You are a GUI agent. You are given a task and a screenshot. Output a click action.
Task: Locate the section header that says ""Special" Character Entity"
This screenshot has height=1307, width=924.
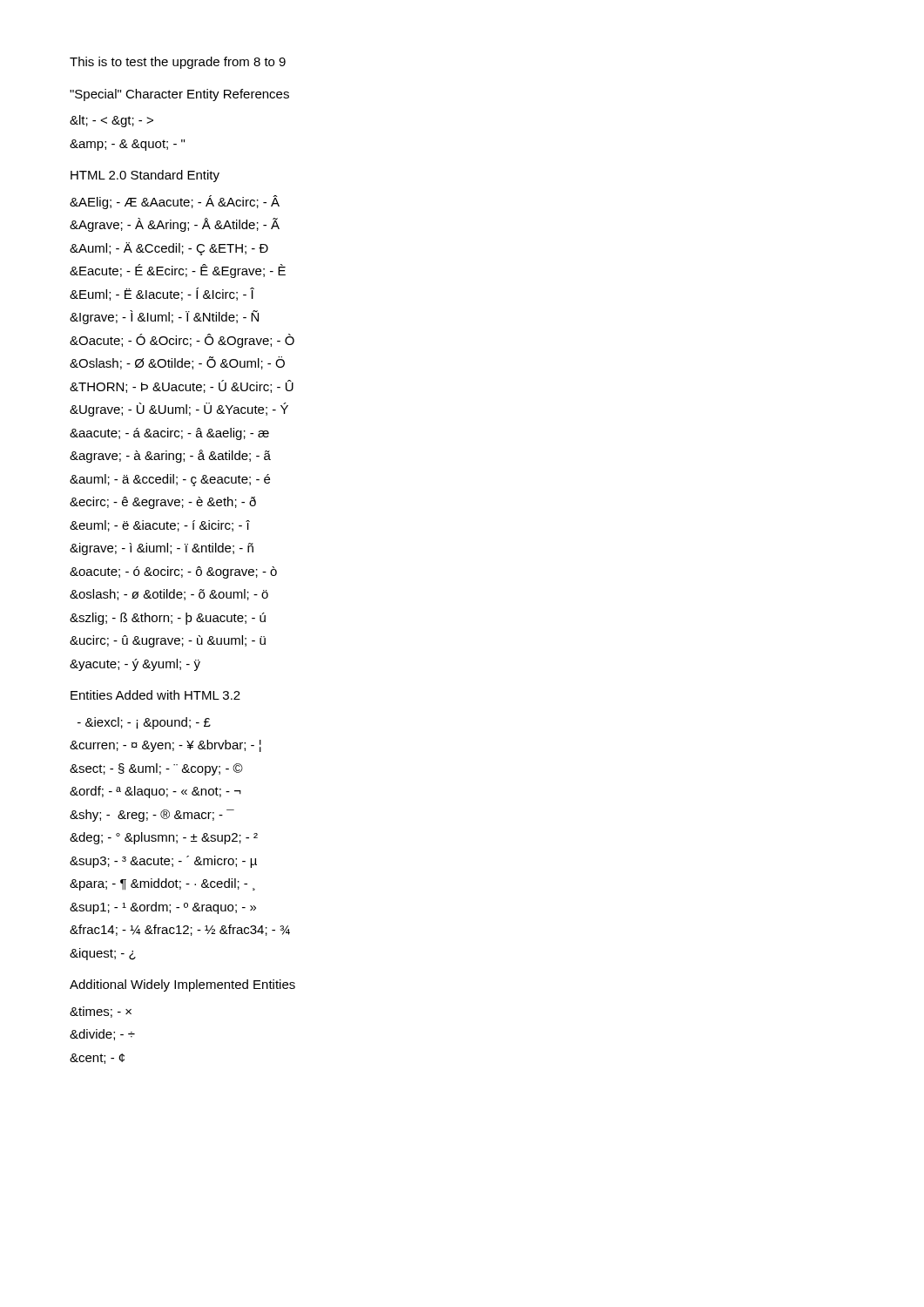coord(179,95)
